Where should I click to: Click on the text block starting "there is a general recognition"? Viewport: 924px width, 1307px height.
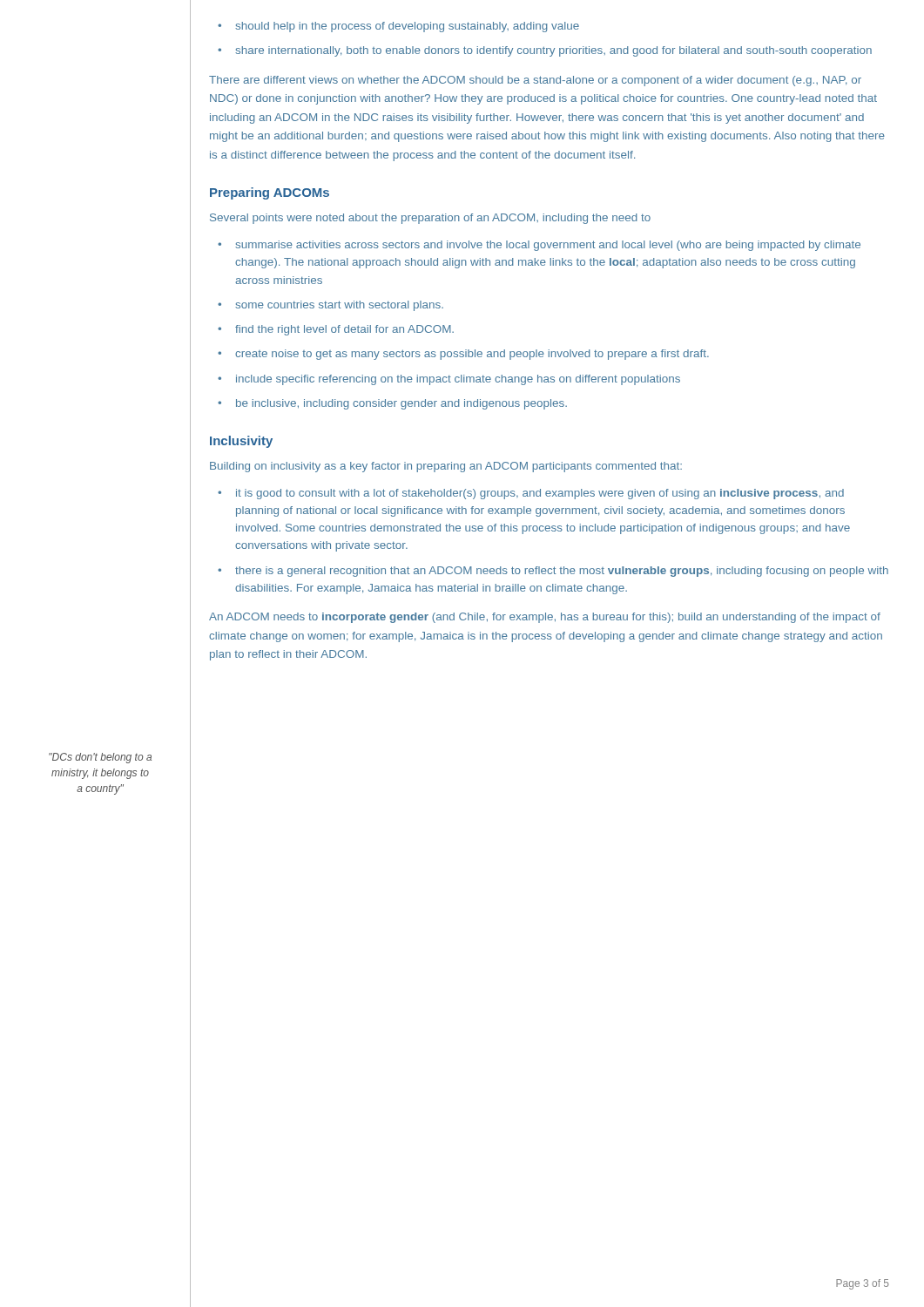[562, 579]
